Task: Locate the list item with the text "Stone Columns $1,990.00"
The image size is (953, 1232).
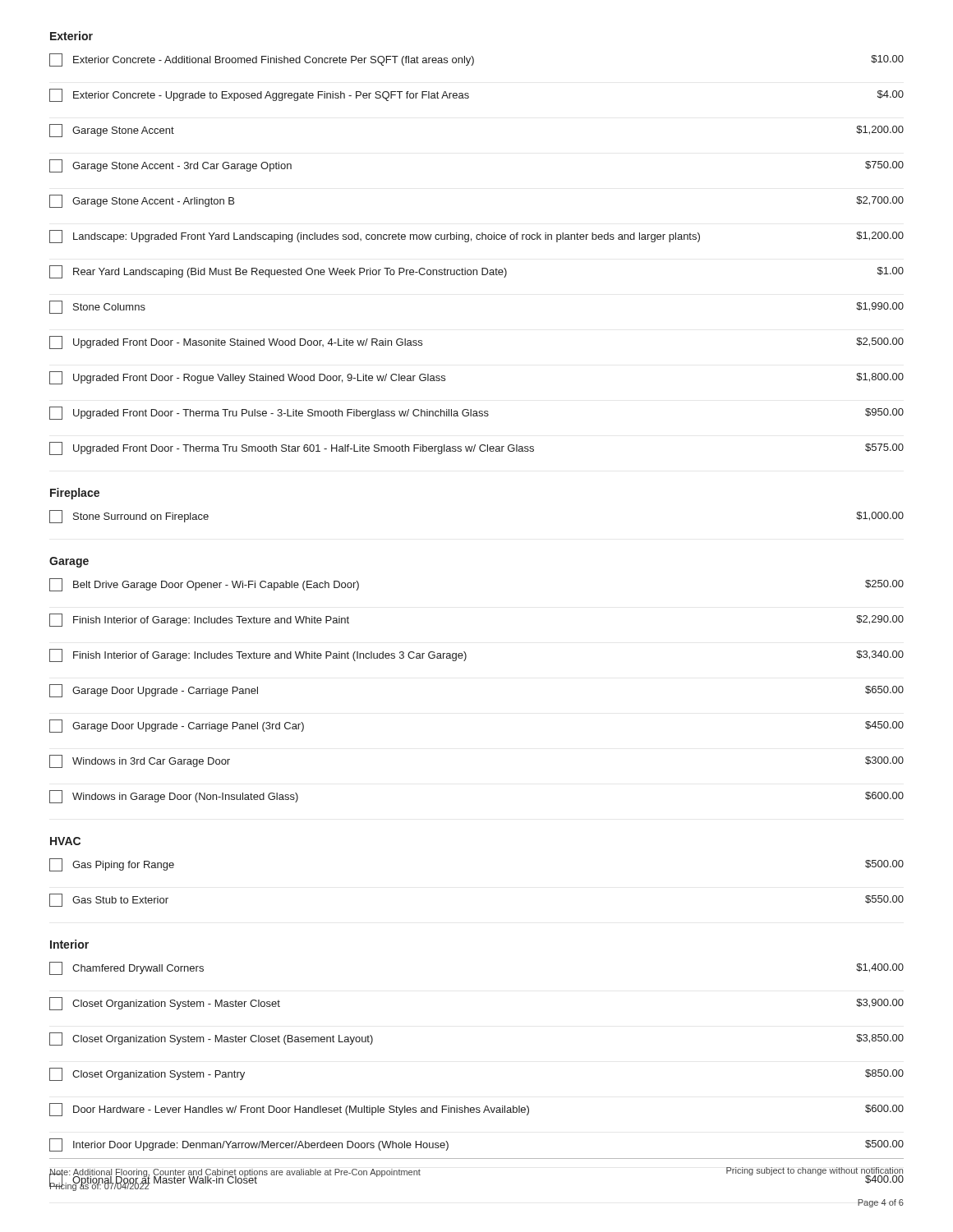Action: pyautogui.click(x=97, y=308)
